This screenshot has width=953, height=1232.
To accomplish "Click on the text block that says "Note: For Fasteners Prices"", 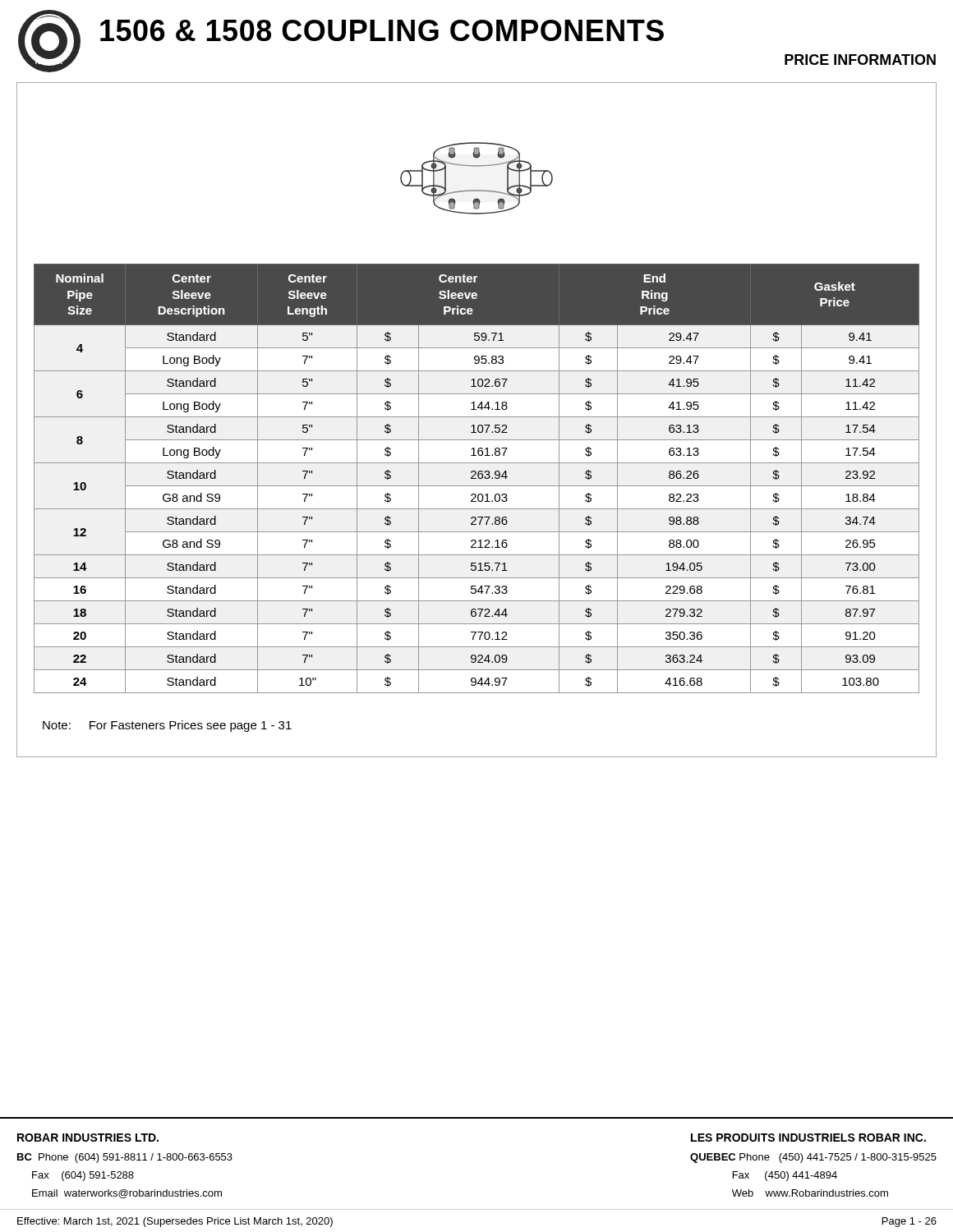I will (167, 724).
